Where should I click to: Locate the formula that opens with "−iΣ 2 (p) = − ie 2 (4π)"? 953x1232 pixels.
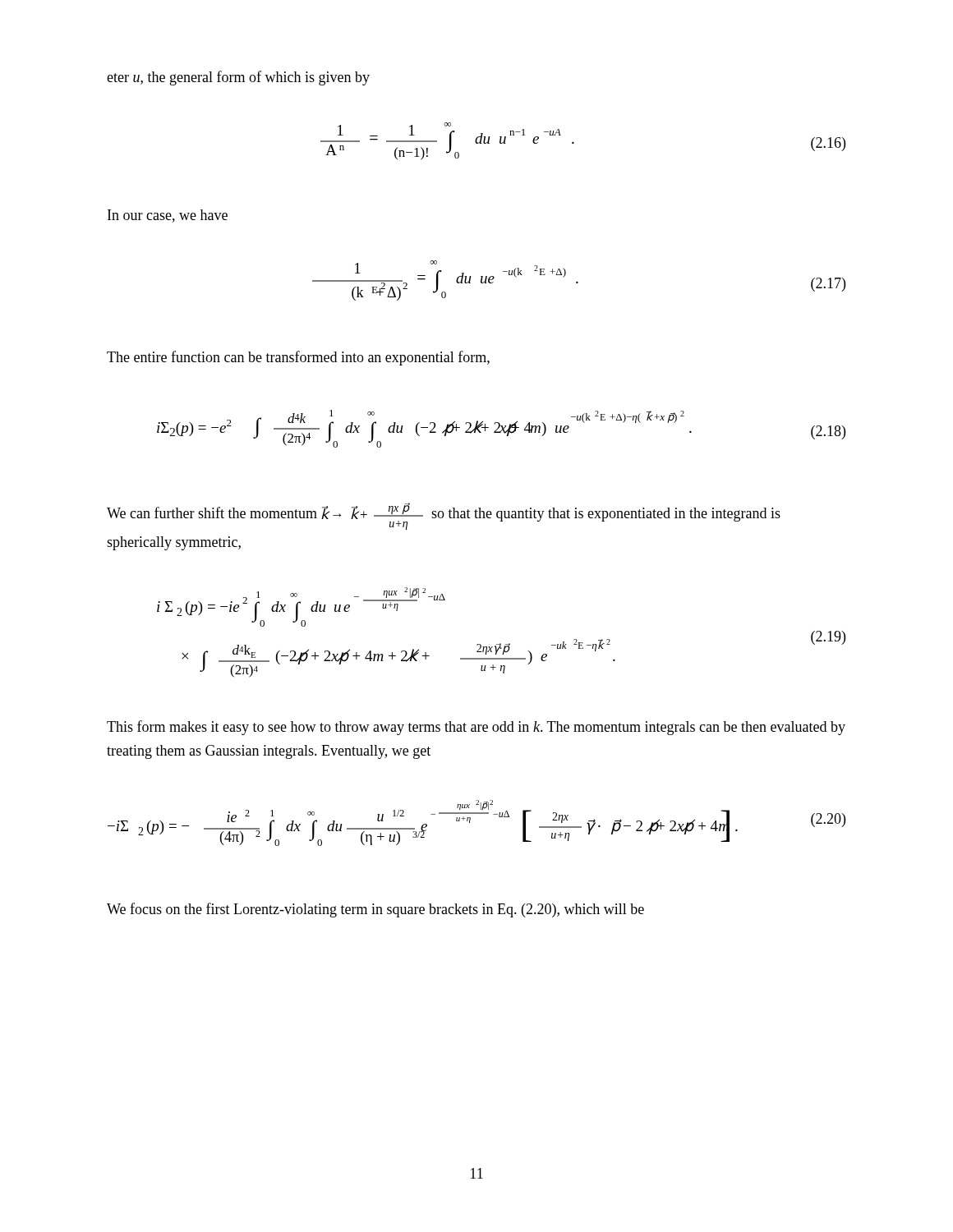click(476, 827)
